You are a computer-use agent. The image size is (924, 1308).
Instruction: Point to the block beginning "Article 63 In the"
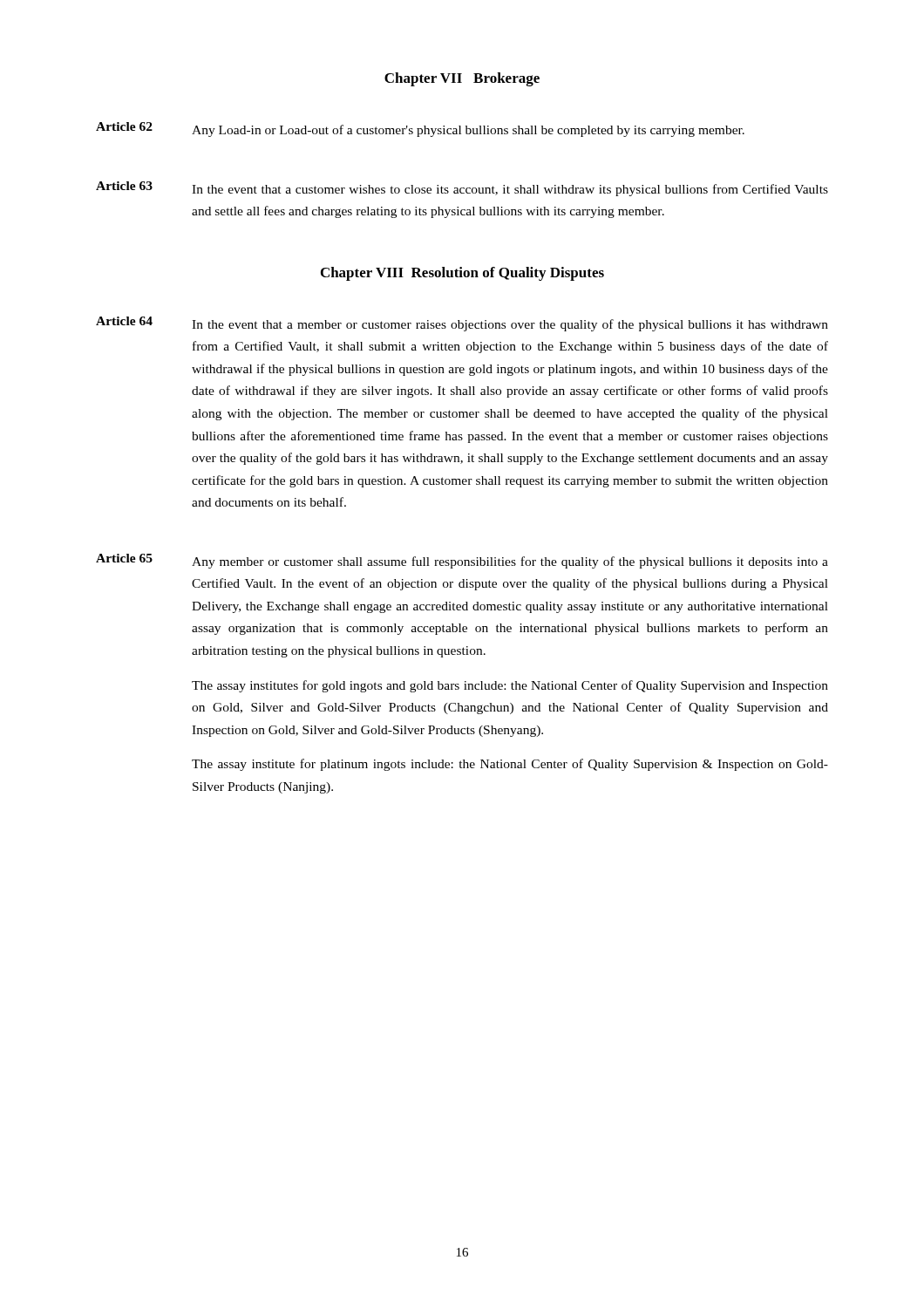(462, 200)
